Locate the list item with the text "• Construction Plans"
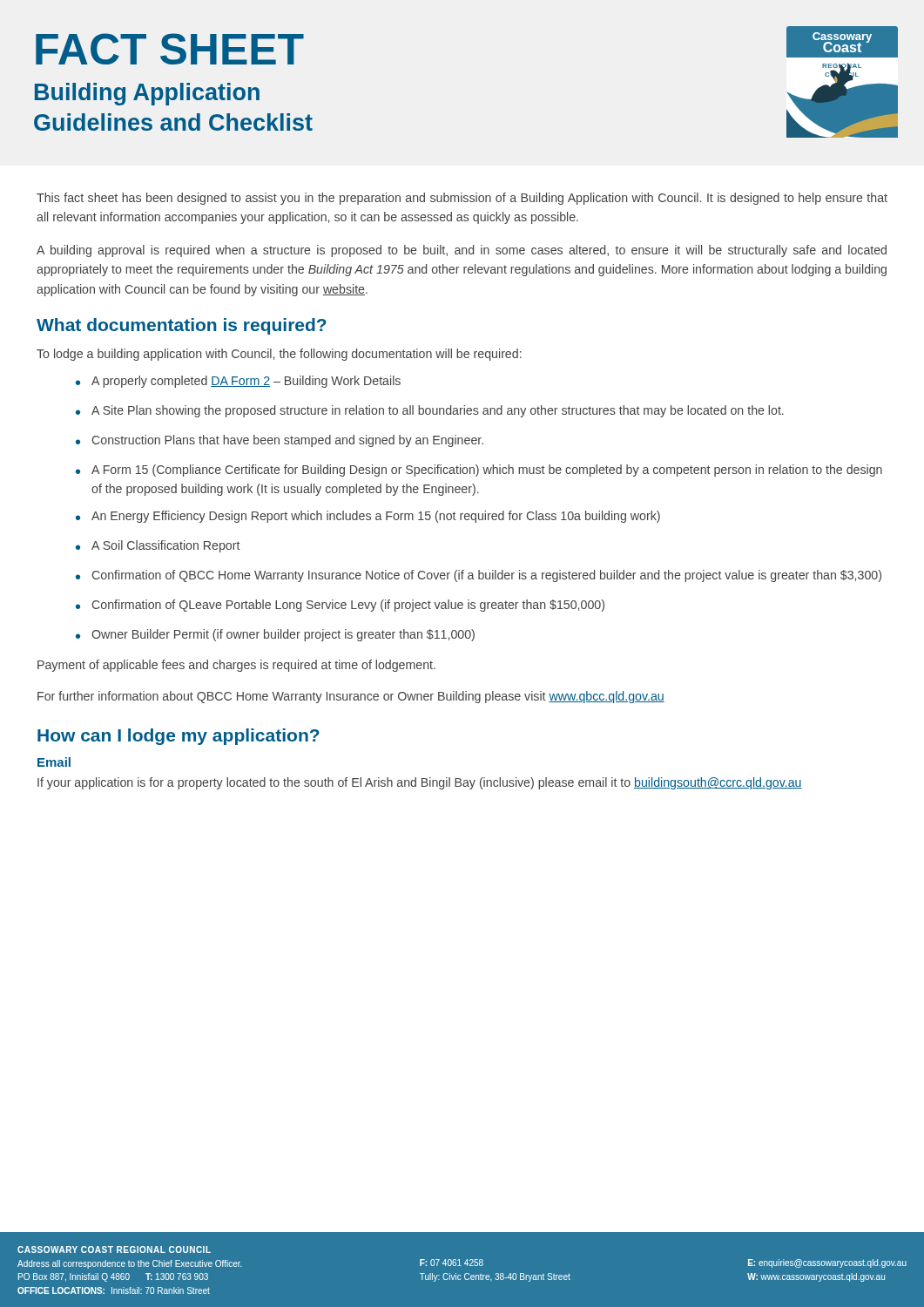The width and height of the screenshot is (924, 1307). [280, 442]
